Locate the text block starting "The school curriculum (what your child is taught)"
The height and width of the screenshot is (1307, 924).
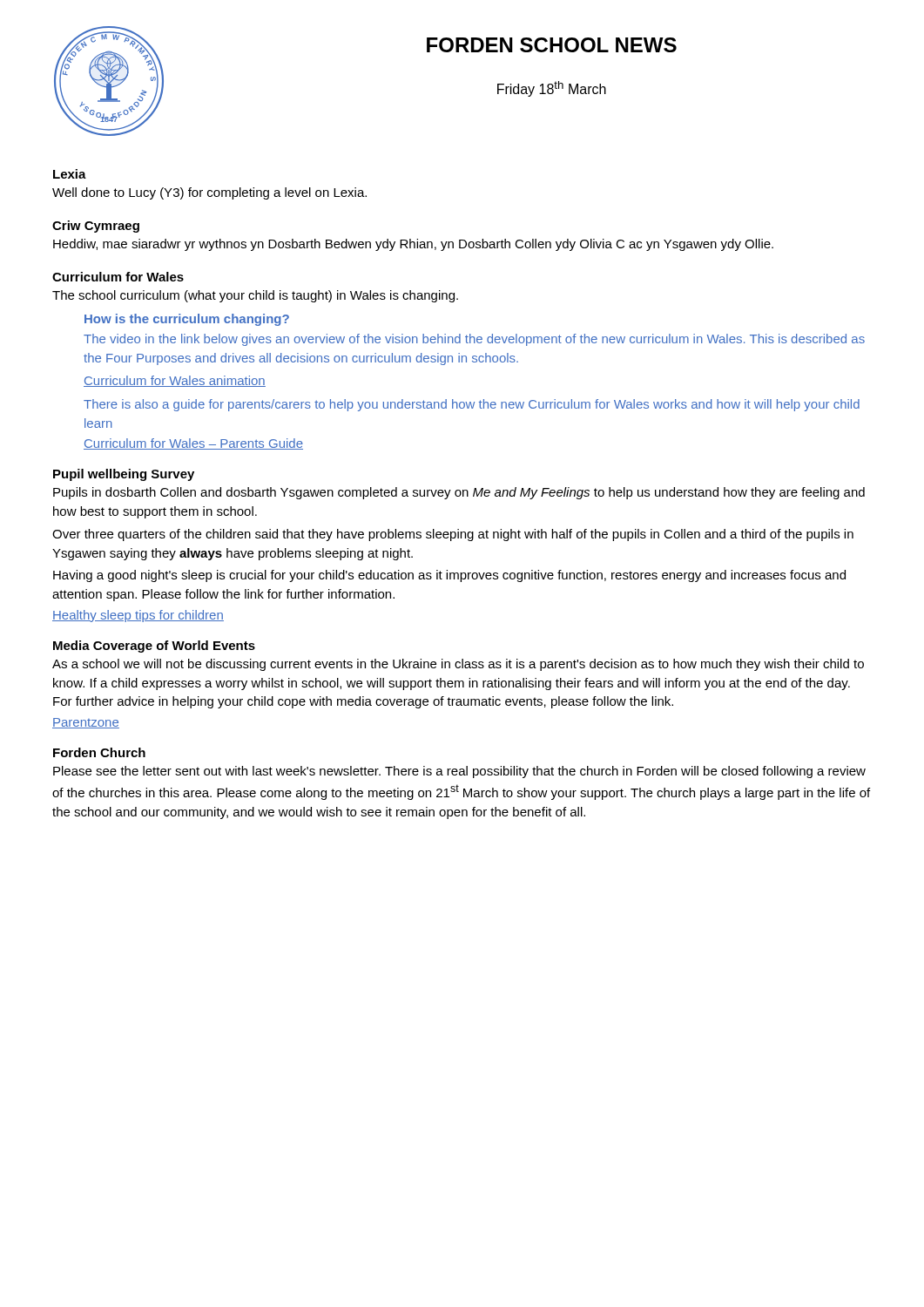(256, 295)
